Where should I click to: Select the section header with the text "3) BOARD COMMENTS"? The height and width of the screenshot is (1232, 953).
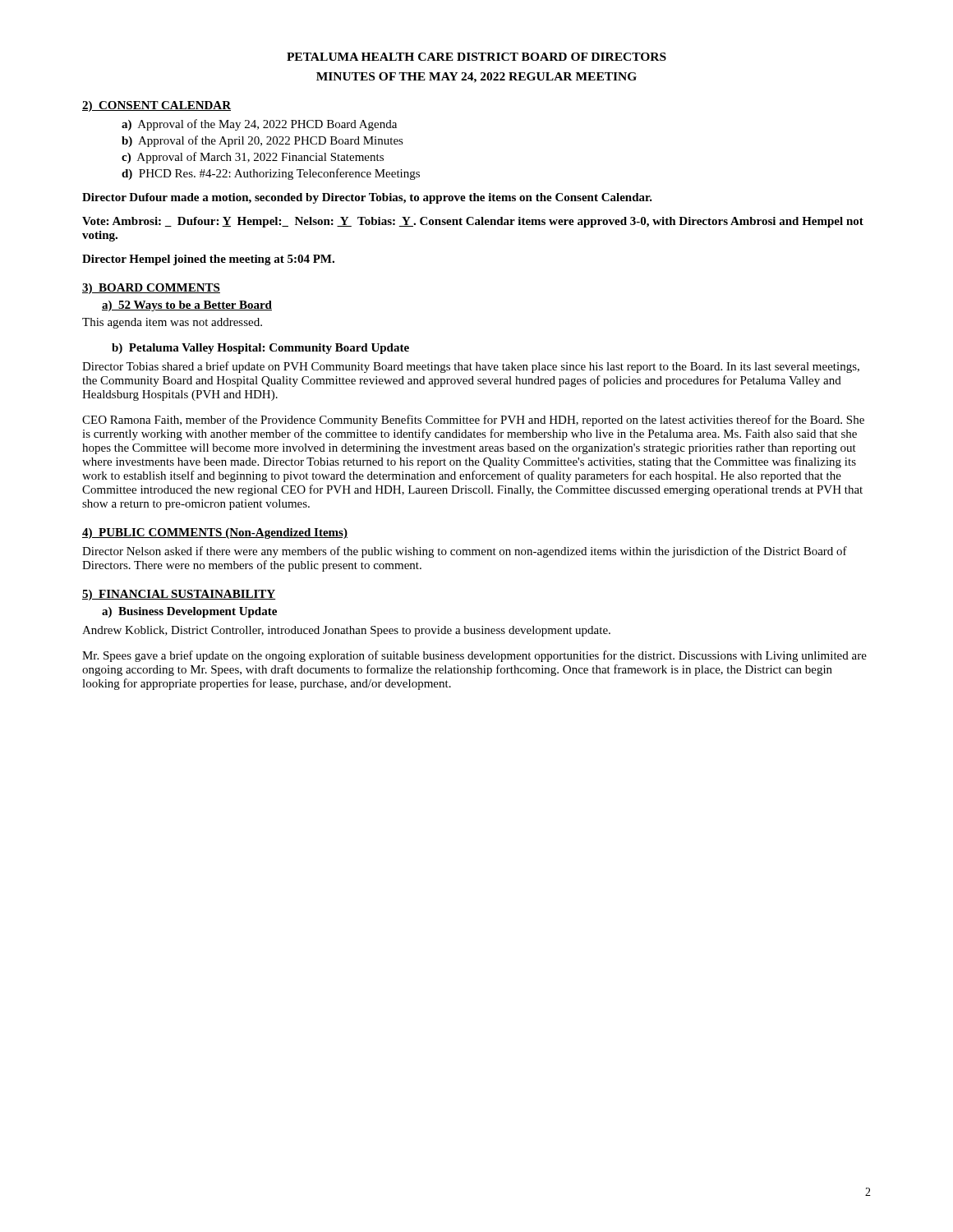pyautogui.click(x=151, y=287)
